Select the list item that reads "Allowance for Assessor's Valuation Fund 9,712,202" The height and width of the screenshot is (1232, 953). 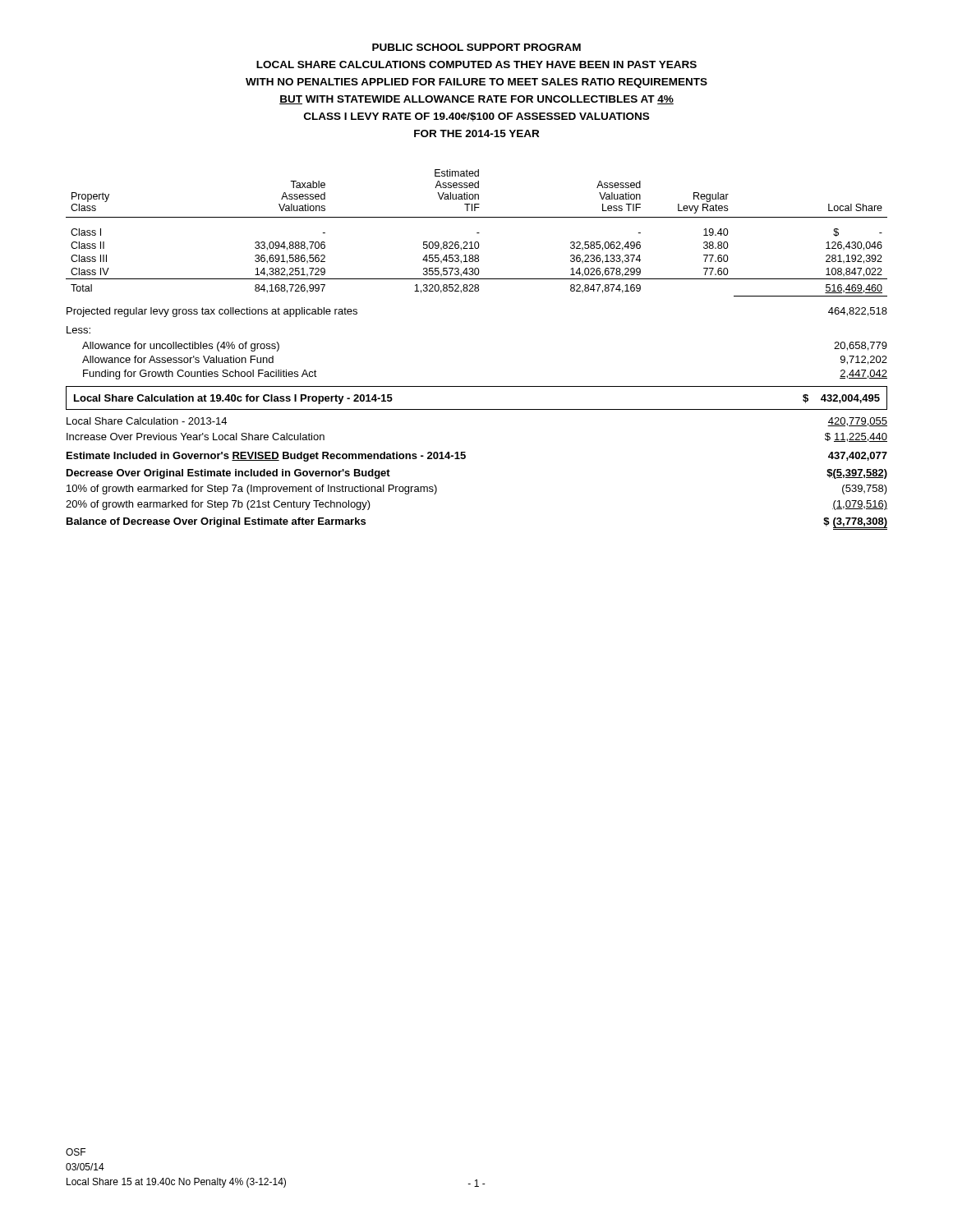177,361
